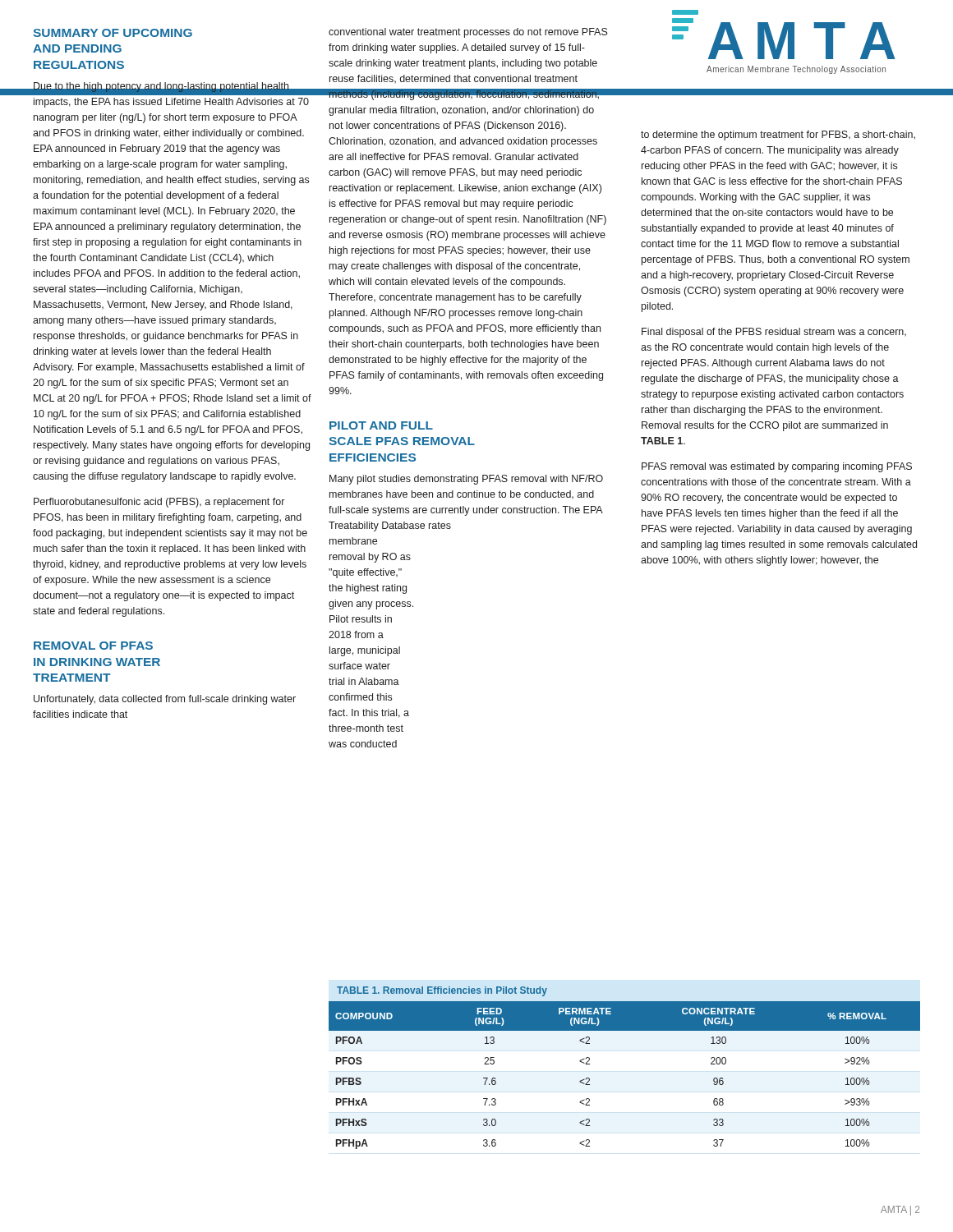The height and width of the screenshot is (1232, 953).
Task: Locate the block of text that opens with "Unfortunately, data collected from full-scale drinking water facilities"
Action: coord(164,707)
